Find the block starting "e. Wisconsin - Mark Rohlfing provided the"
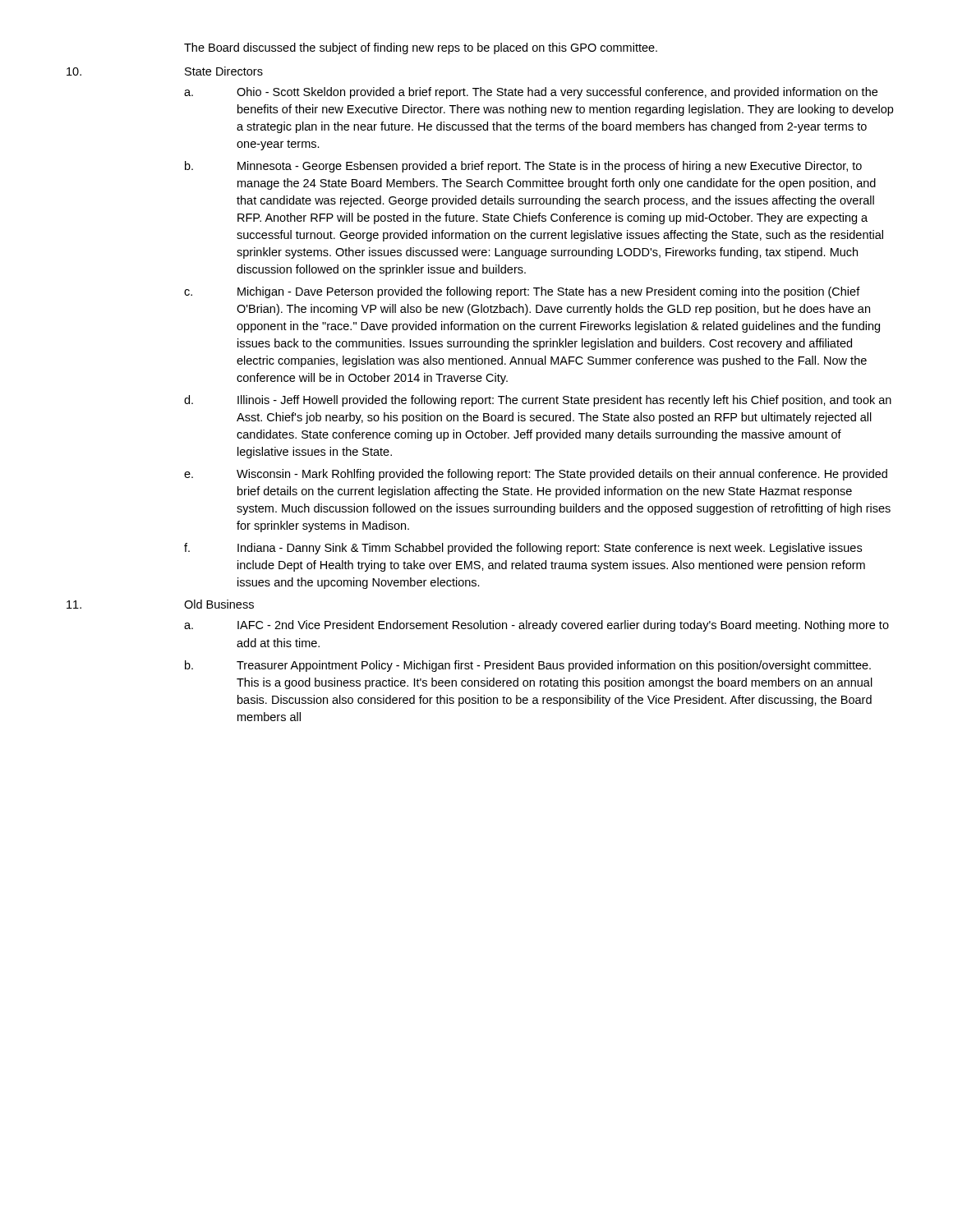953x1232 pixels. (x=539, y=500)
